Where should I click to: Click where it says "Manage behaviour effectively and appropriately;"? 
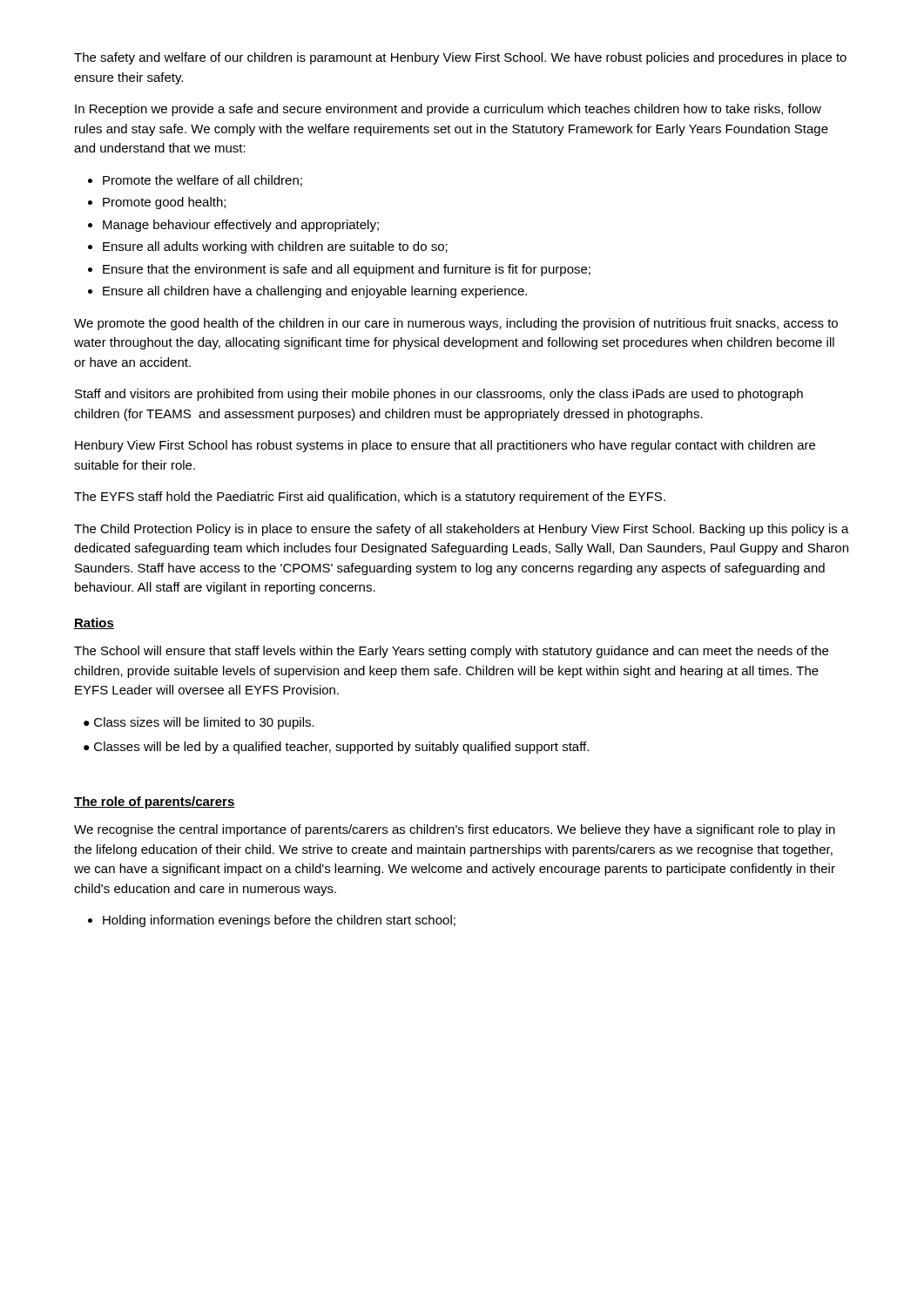tap(241, 224)
